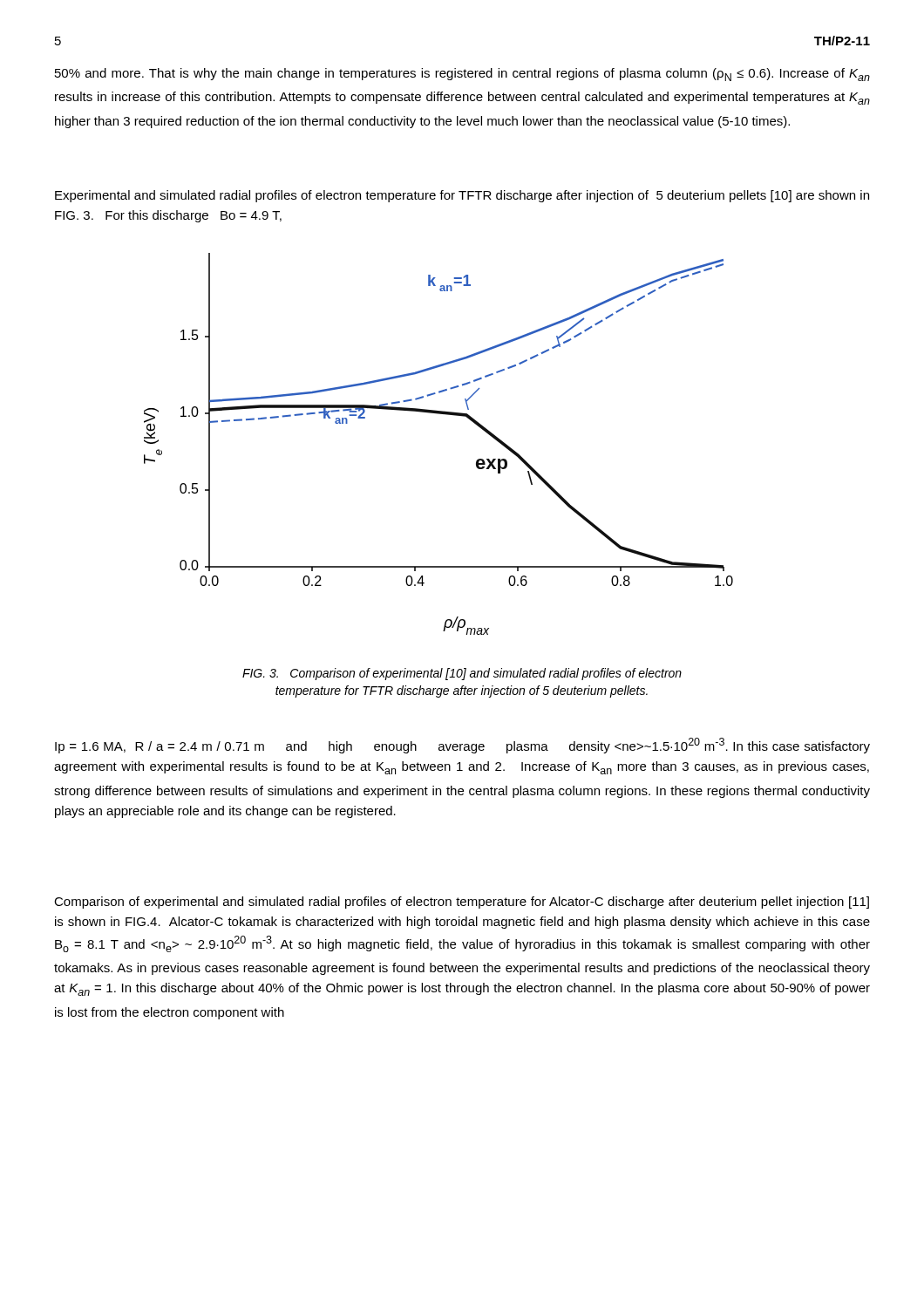Select the text block with the text "Ip = 1.6"
Viewport: 924px width, 1308px height.
tap(462, 777)
